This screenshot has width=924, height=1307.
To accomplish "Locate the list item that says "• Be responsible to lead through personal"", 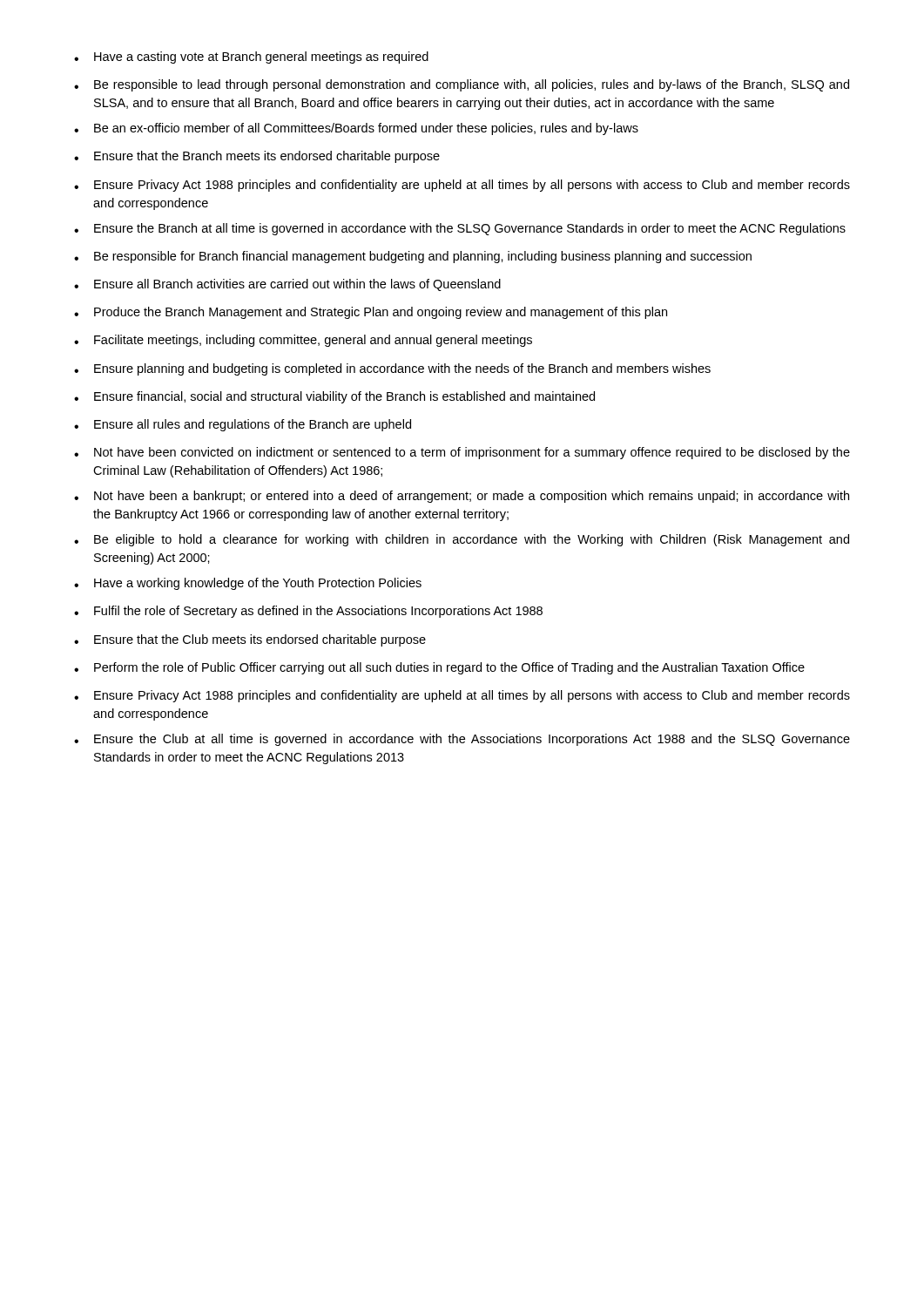I will pos(462,94).
